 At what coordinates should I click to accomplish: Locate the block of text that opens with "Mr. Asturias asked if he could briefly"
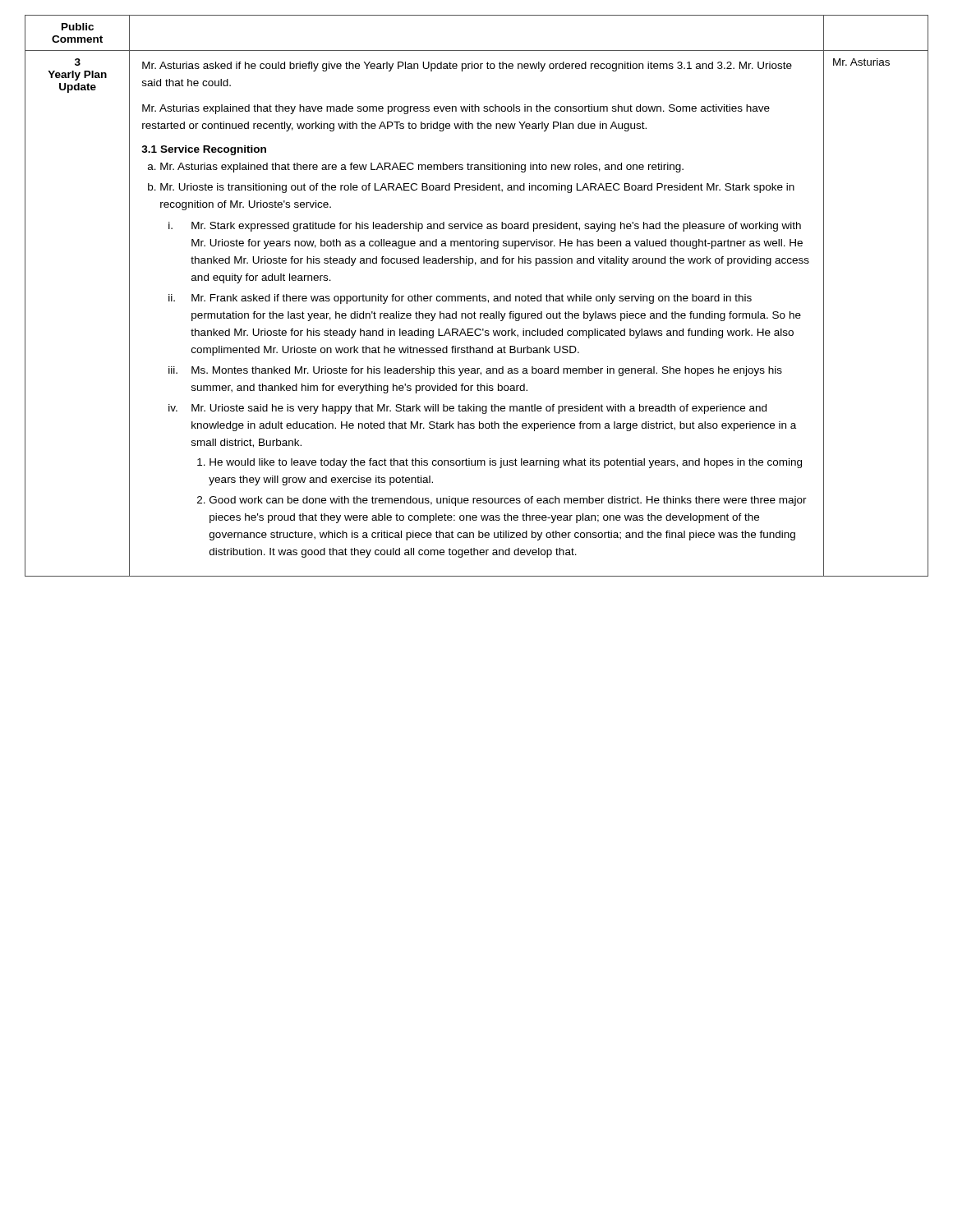477,96
